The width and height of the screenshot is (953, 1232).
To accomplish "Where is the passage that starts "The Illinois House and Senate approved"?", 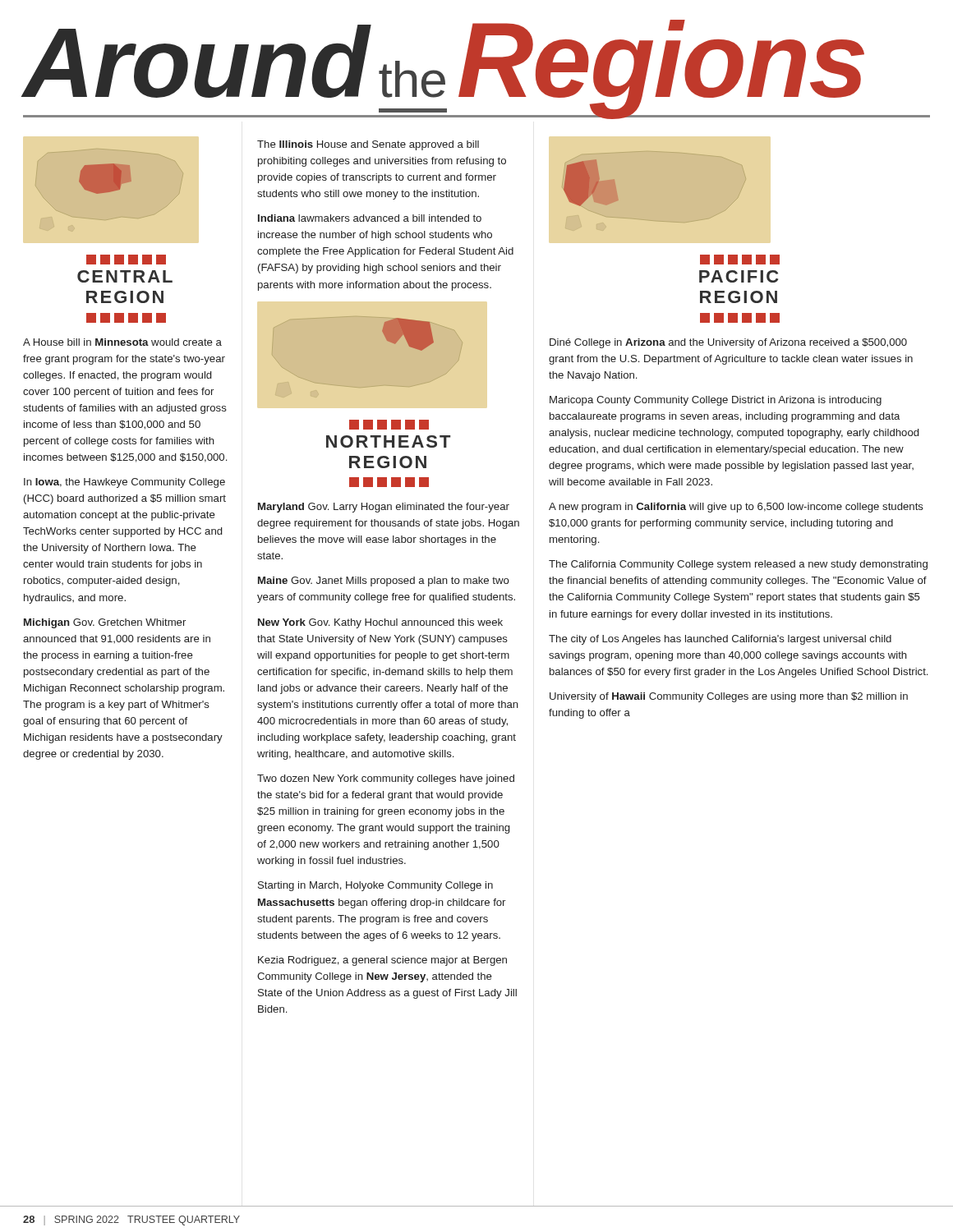I will pos(382,169).
